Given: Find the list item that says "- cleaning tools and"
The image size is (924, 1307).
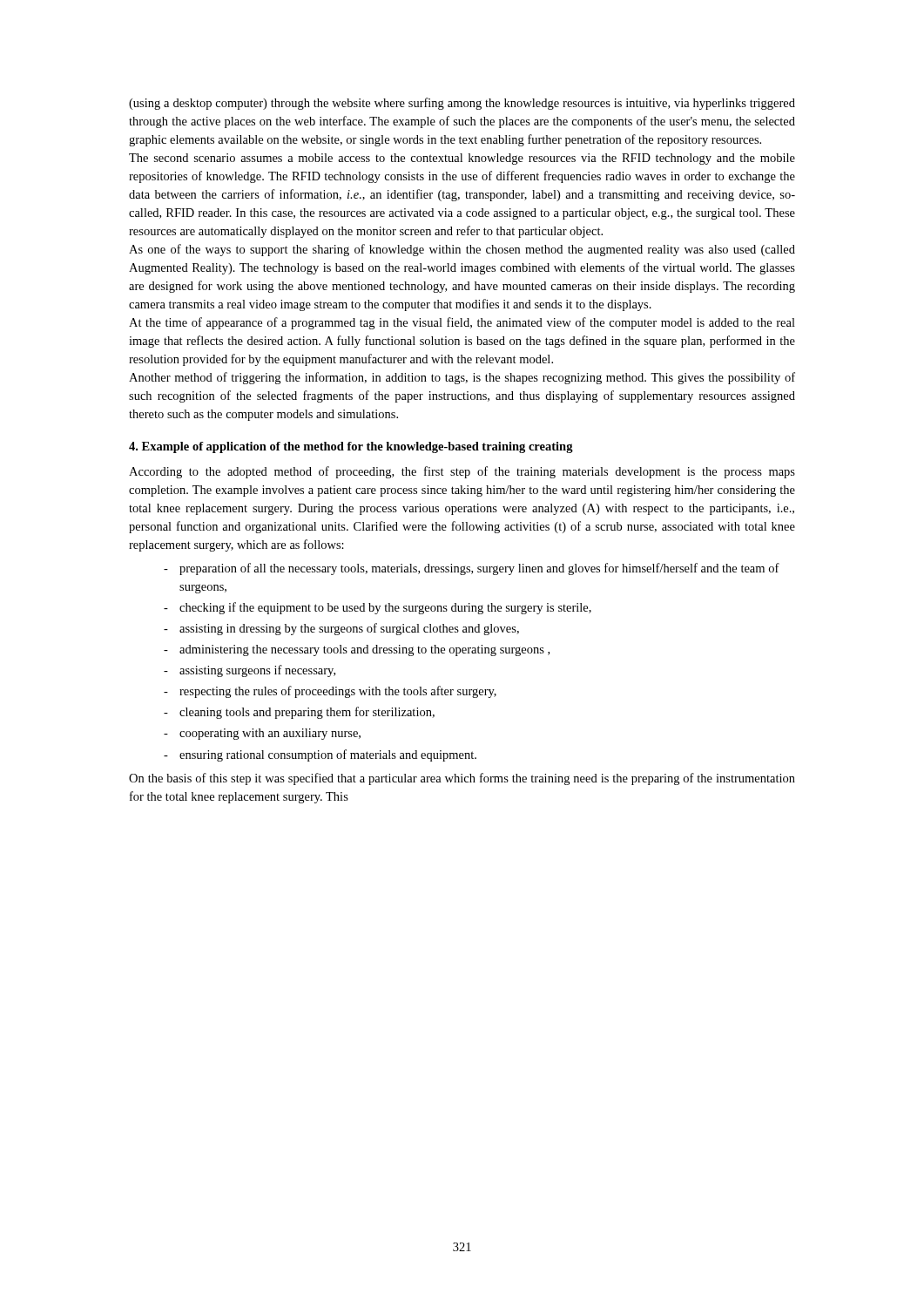Looking at the screenshot, I should coord(299,713).
